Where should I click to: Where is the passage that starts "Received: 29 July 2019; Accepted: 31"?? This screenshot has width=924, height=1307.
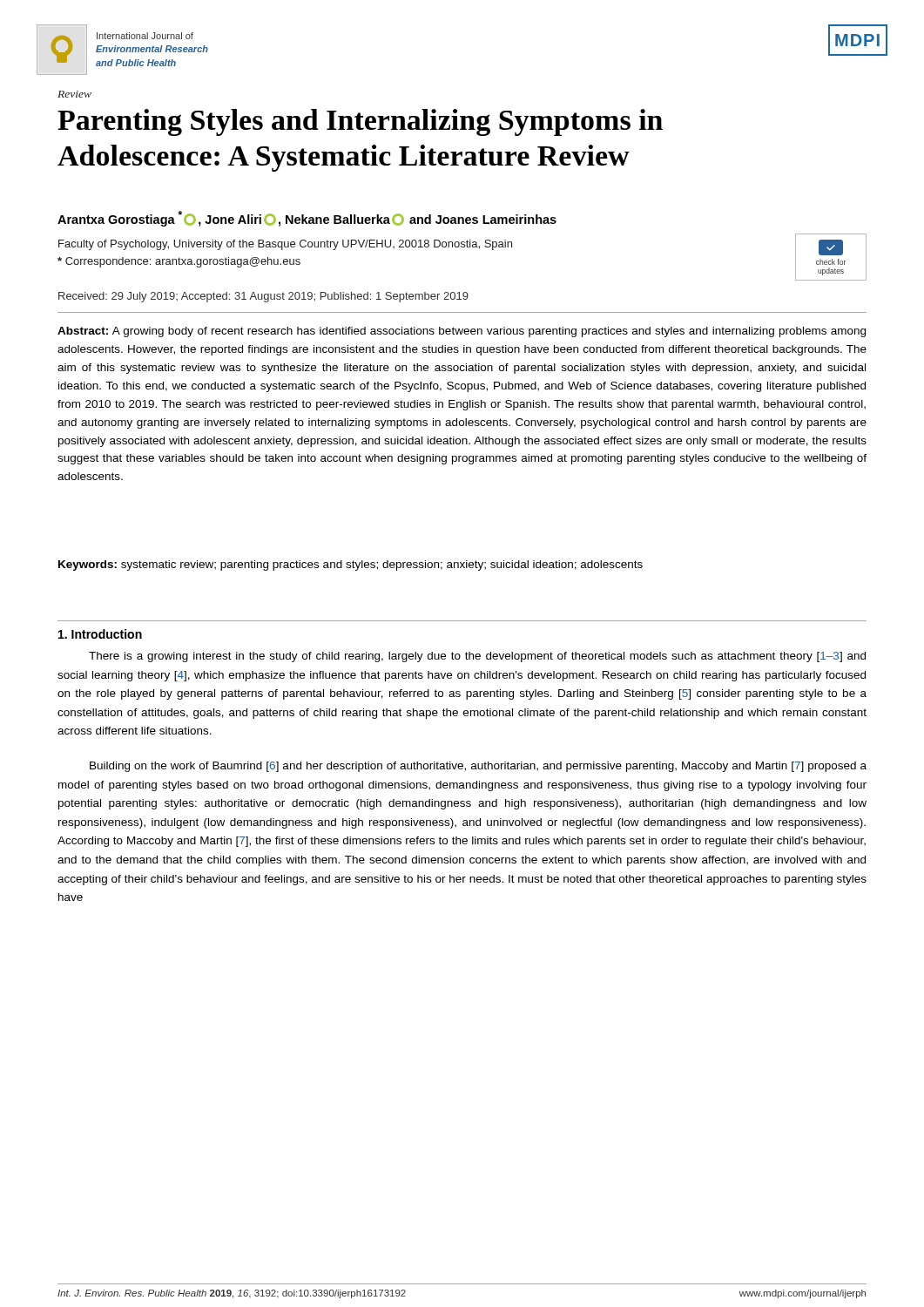[x=263, y=296]
